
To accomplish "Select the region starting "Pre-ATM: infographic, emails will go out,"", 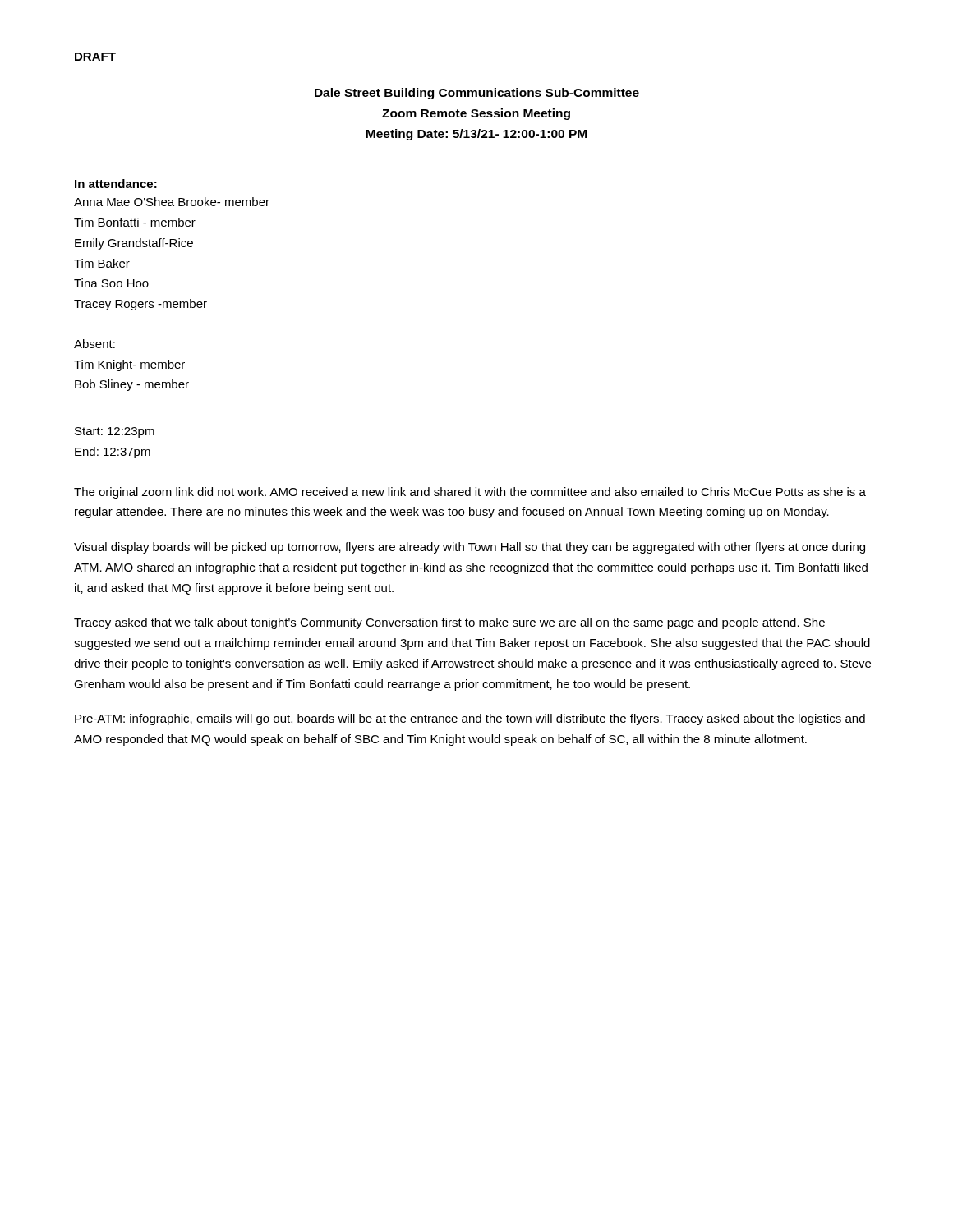I will [470, 729].
